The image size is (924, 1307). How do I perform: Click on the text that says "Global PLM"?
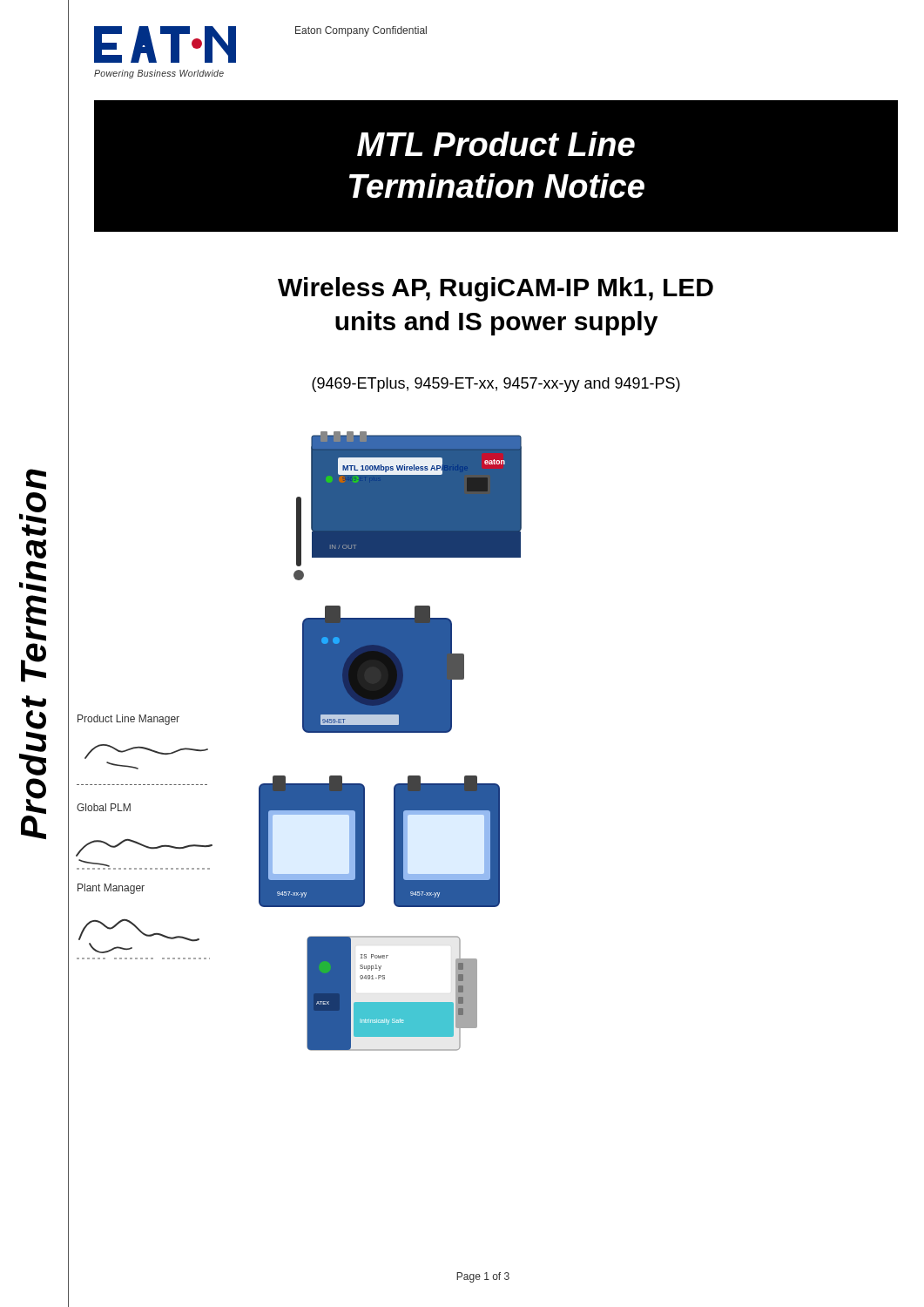tap(104, 808)
